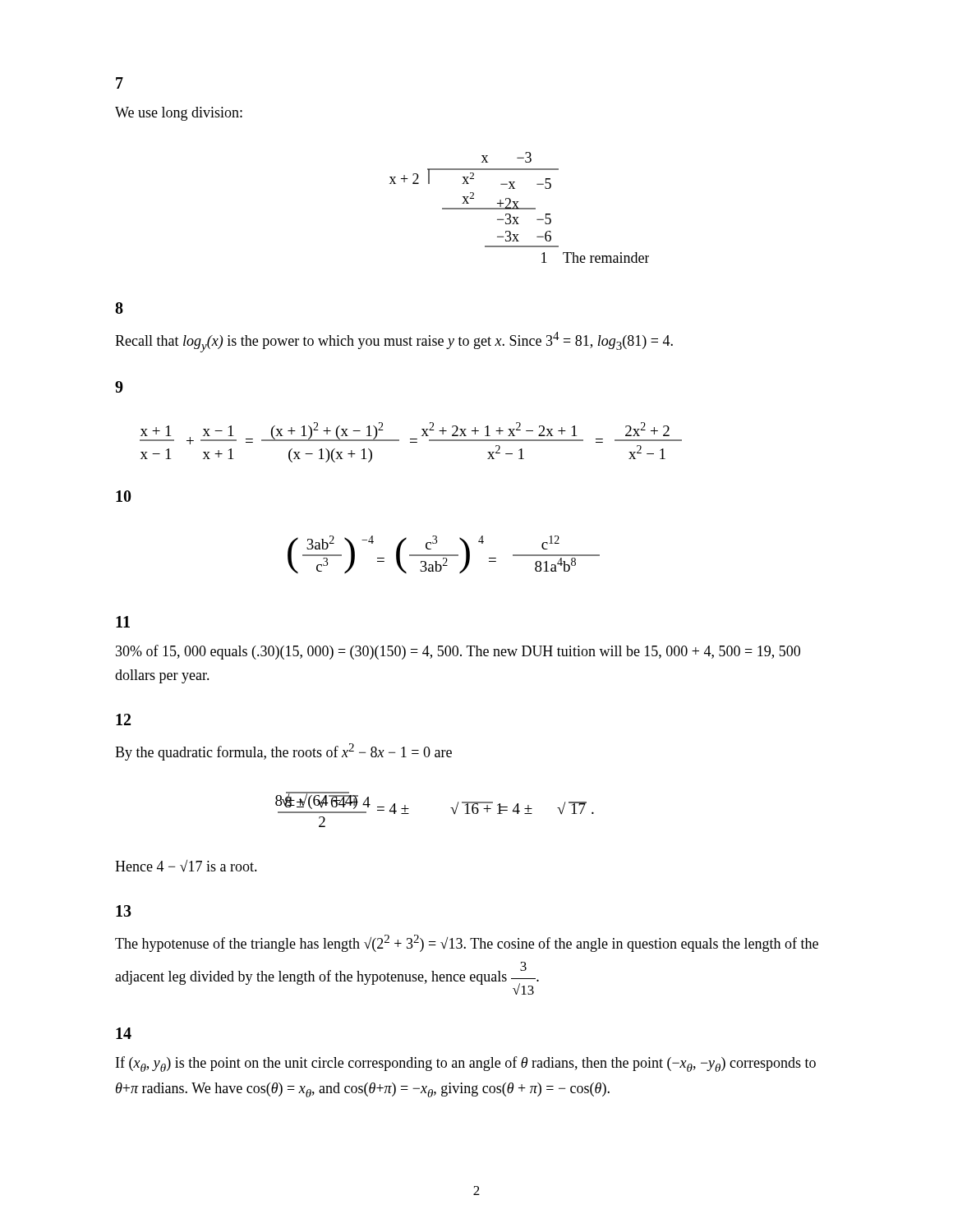Navigate to the text block starting "Recall that logy(x) is the power"

coord(394,341)
